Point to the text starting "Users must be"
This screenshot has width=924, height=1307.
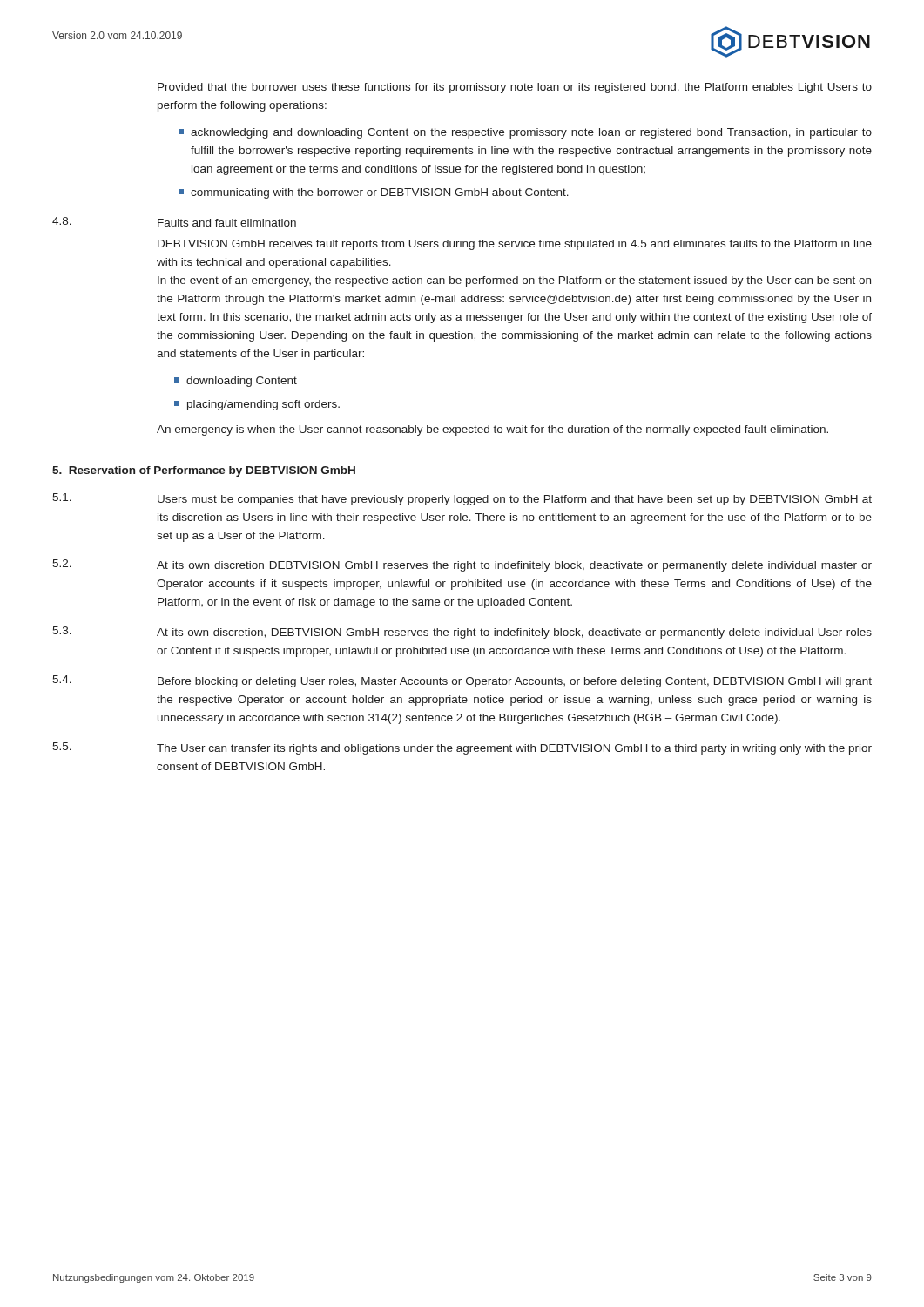(x=514, y=517)
